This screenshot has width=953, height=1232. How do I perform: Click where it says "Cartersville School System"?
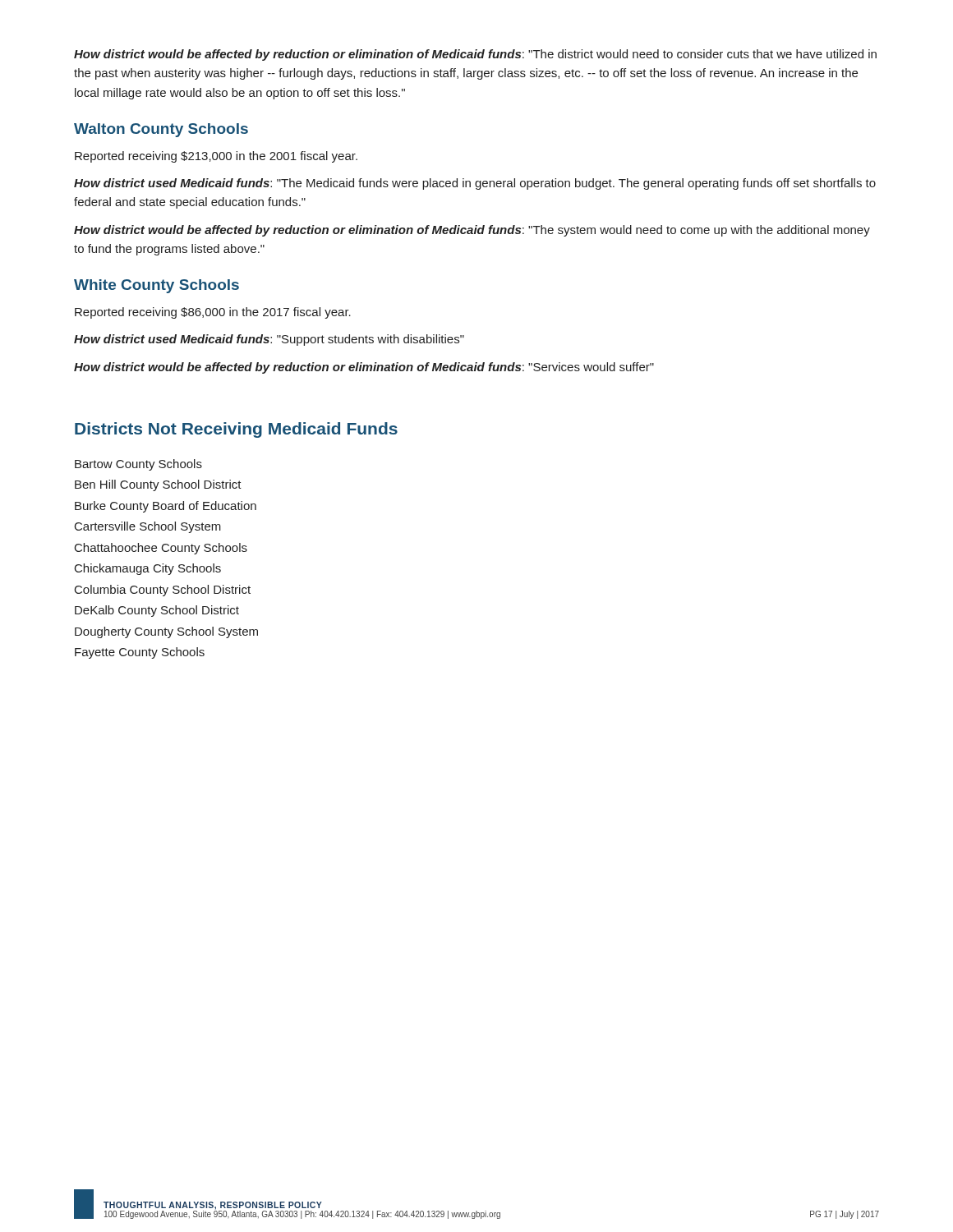click(x=148, y=526)
